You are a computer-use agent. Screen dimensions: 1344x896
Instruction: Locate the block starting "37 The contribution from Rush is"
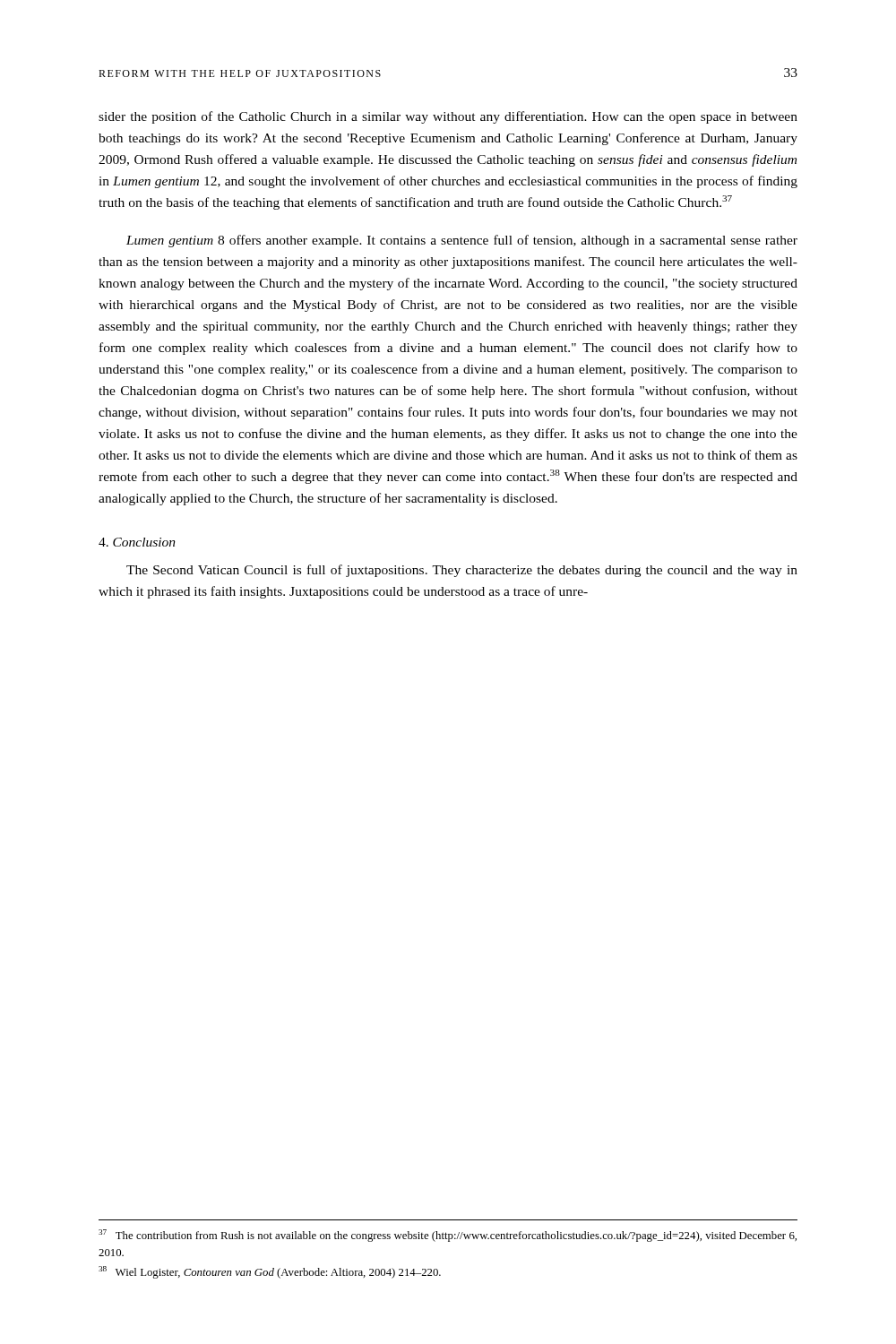(x=448, y=1243)
